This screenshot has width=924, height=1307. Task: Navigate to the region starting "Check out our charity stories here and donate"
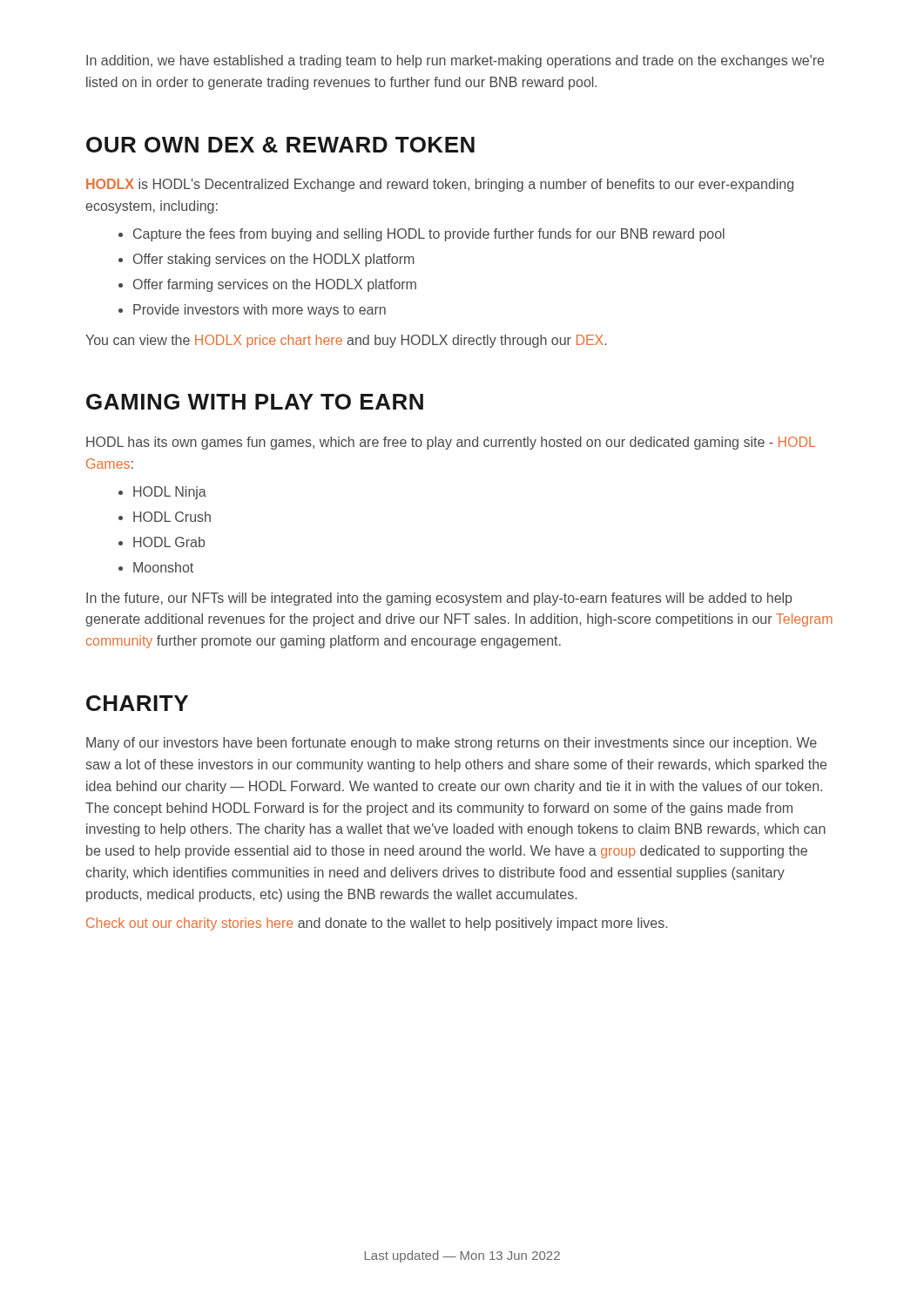click(x=377, y=923)
